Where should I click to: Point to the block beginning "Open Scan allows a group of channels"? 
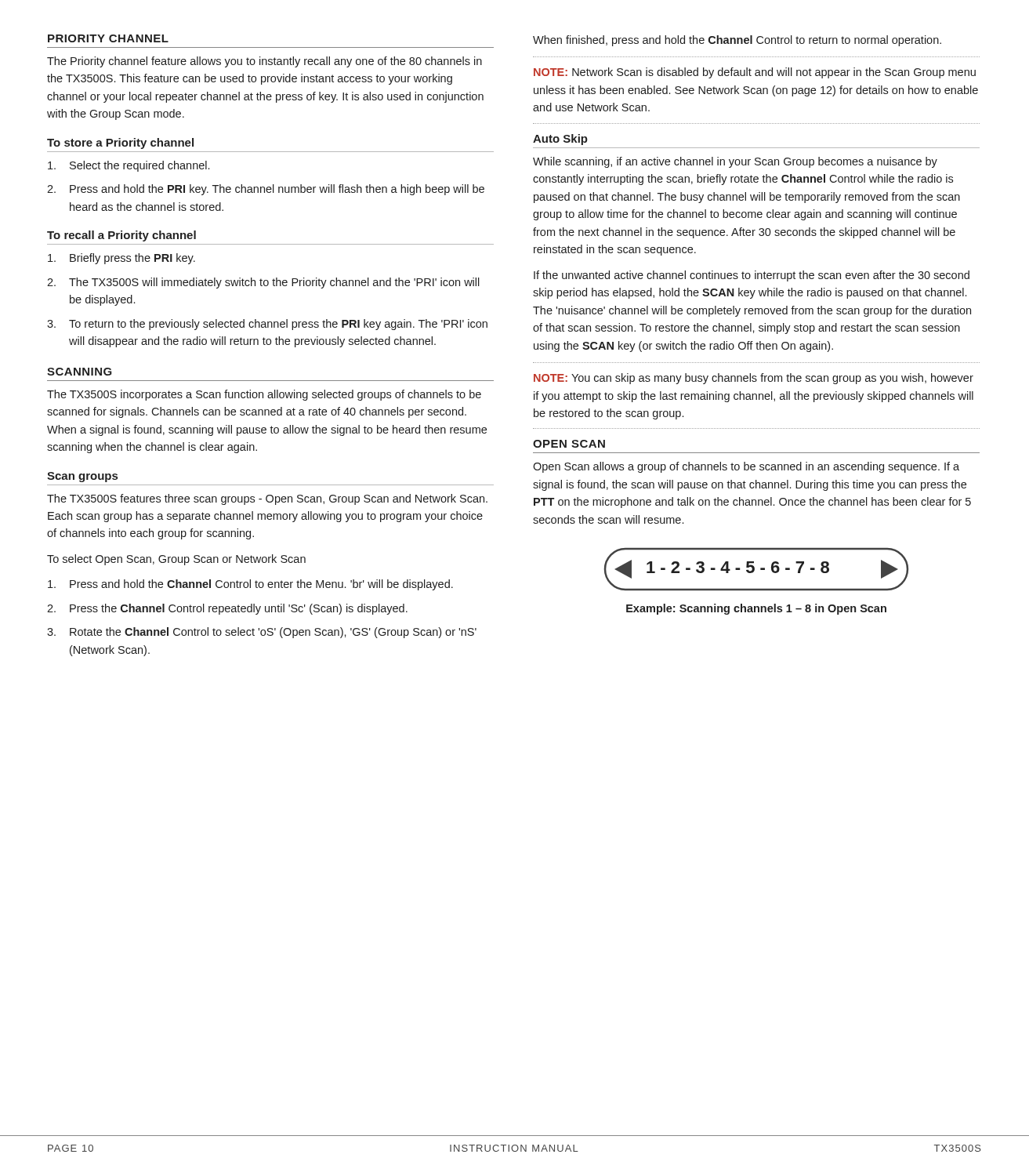click(x=752, y=493)
